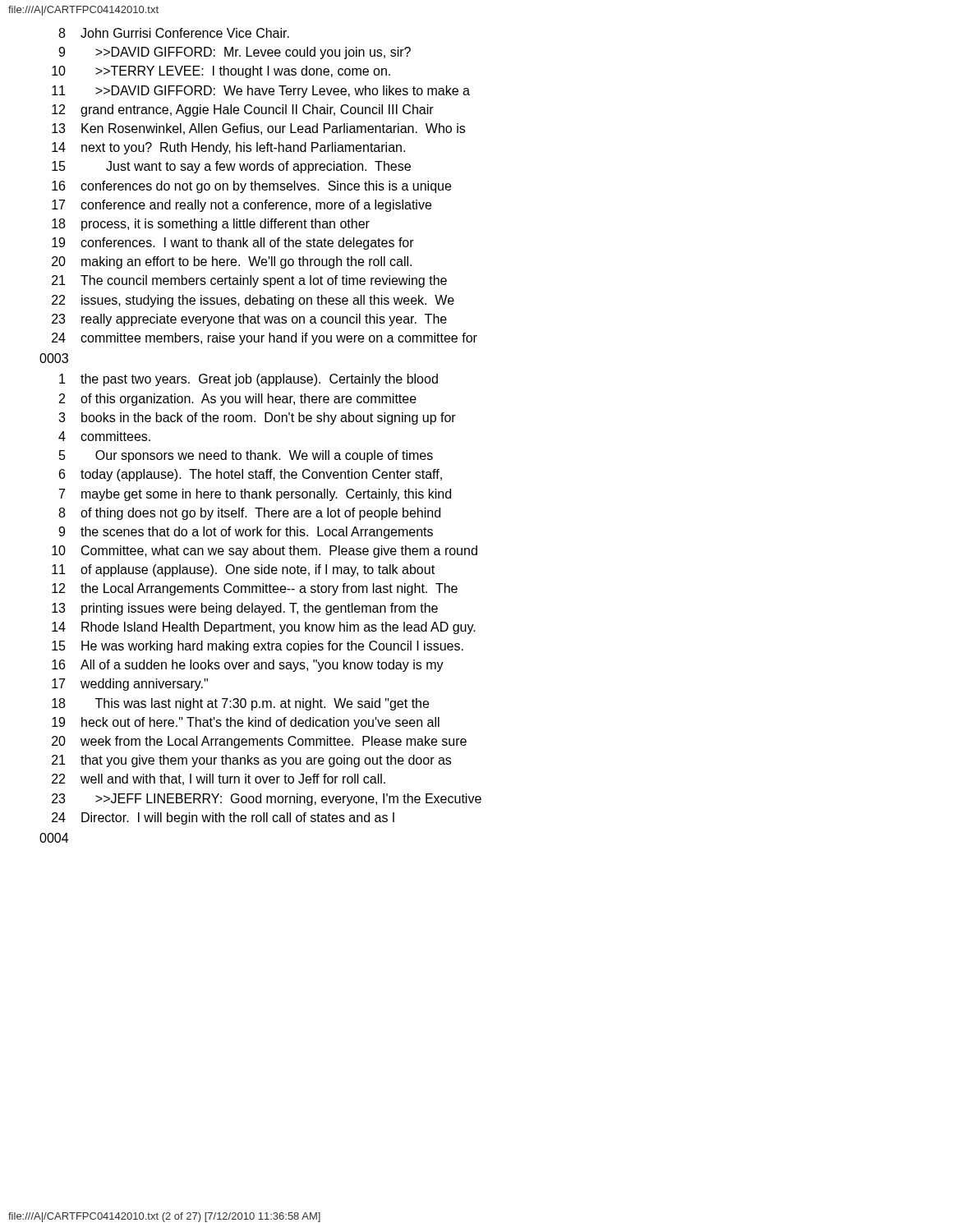The width and height of the screenshot is (953, 1232).
Task: Locate the block starting "24 committee members,"
Action: [476, 338]
